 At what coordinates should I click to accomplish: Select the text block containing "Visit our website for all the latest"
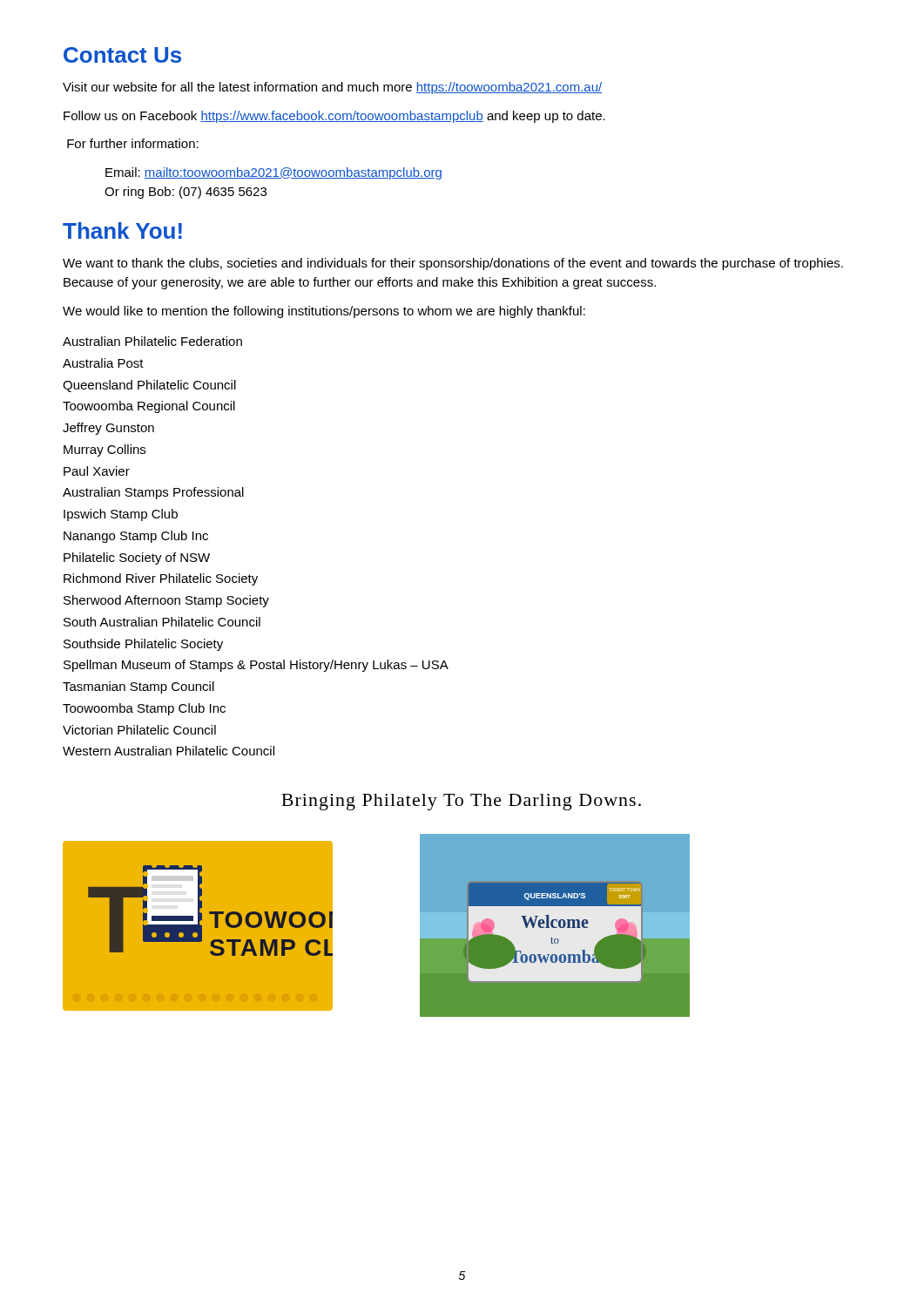[332, 87]
